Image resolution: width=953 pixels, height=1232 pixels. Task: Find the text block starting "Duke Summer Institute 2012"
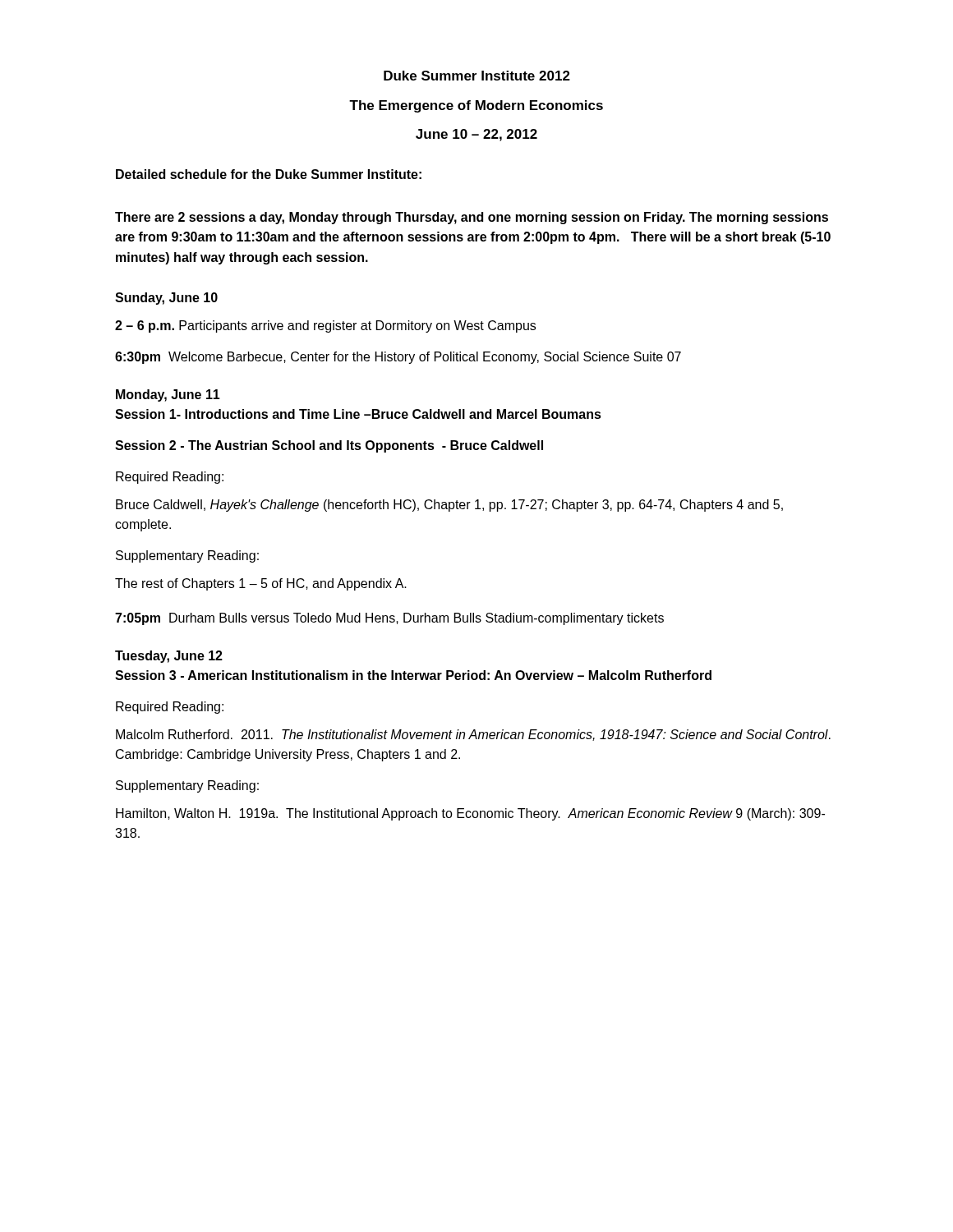476,76
